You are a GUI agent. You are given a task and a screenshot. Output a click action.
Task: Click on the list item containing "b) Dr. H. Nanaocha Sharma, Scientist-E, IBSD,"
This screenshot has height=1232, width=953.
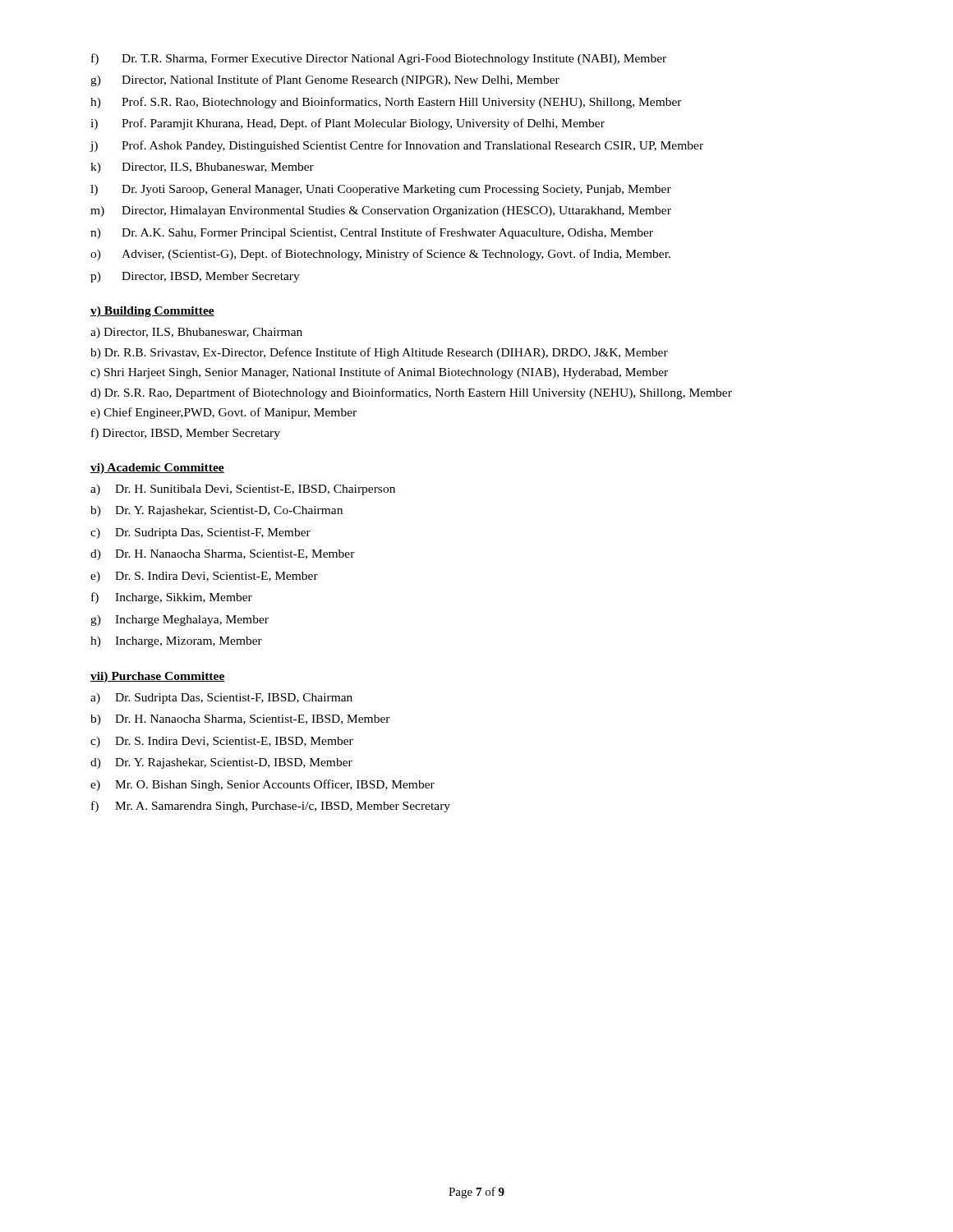pos(240,720)
